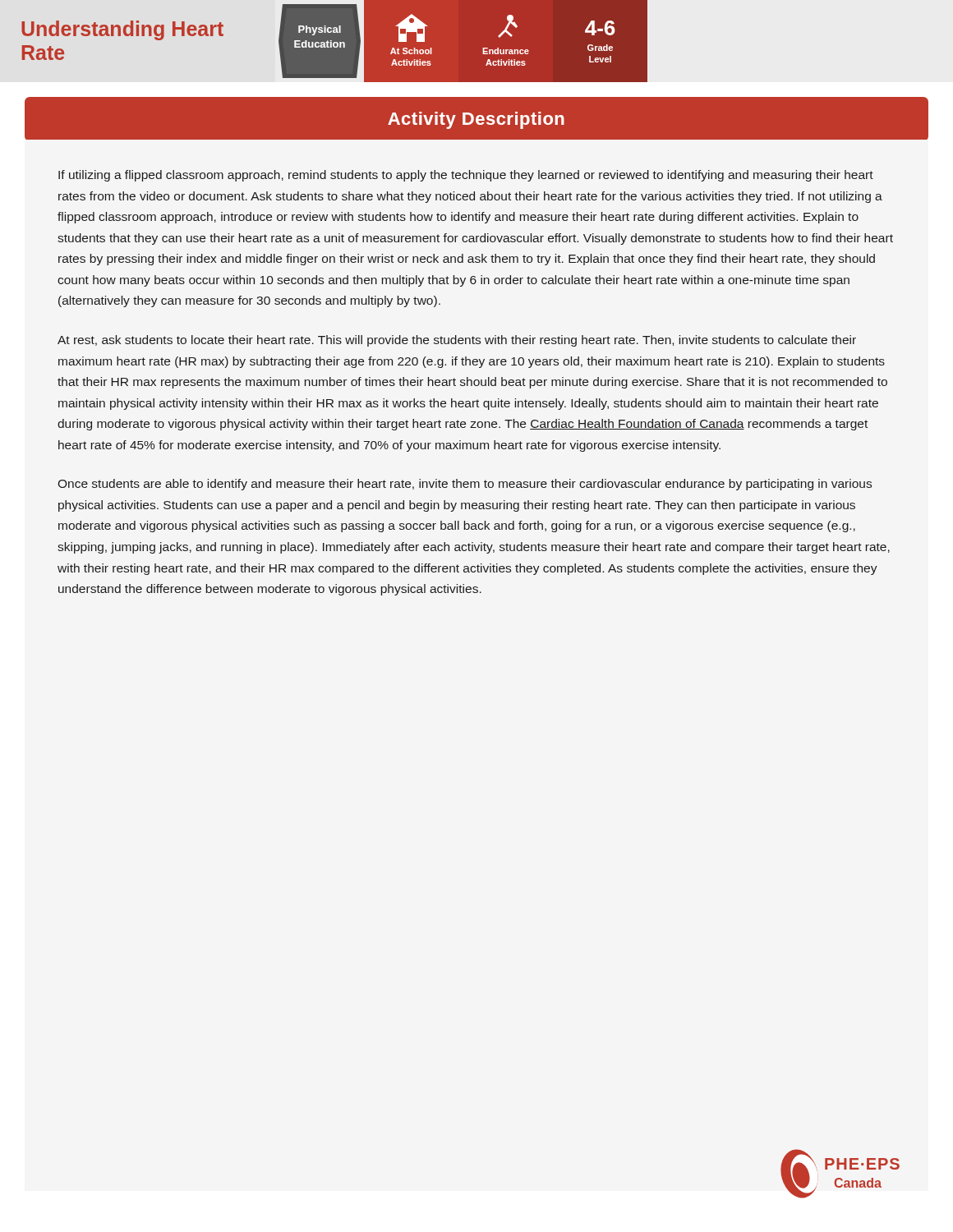
Task: Find the logo
Action: (x=842, y=1175)
